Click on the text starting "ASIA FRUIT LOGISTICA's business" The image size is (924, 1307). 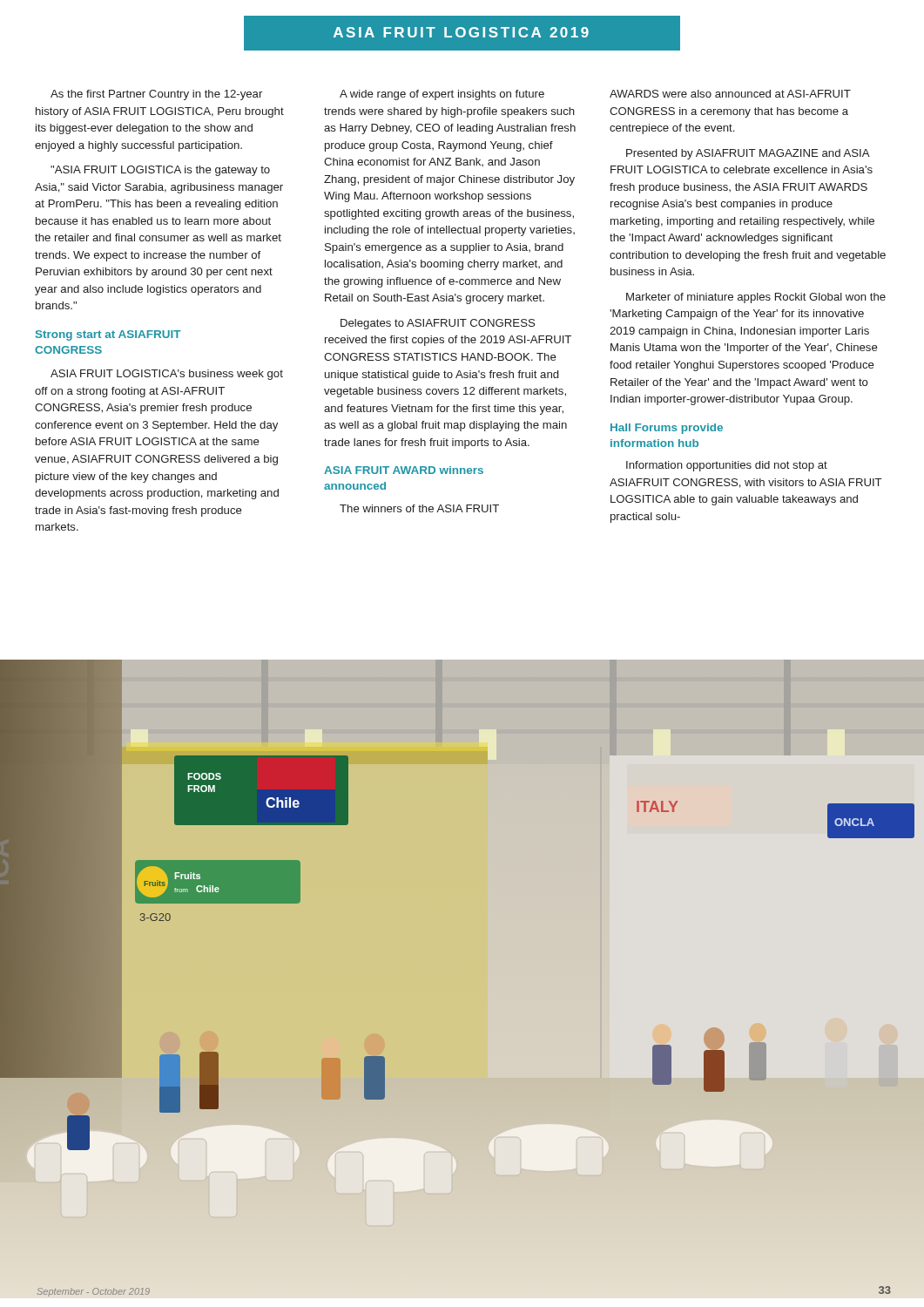click(161, 451)
